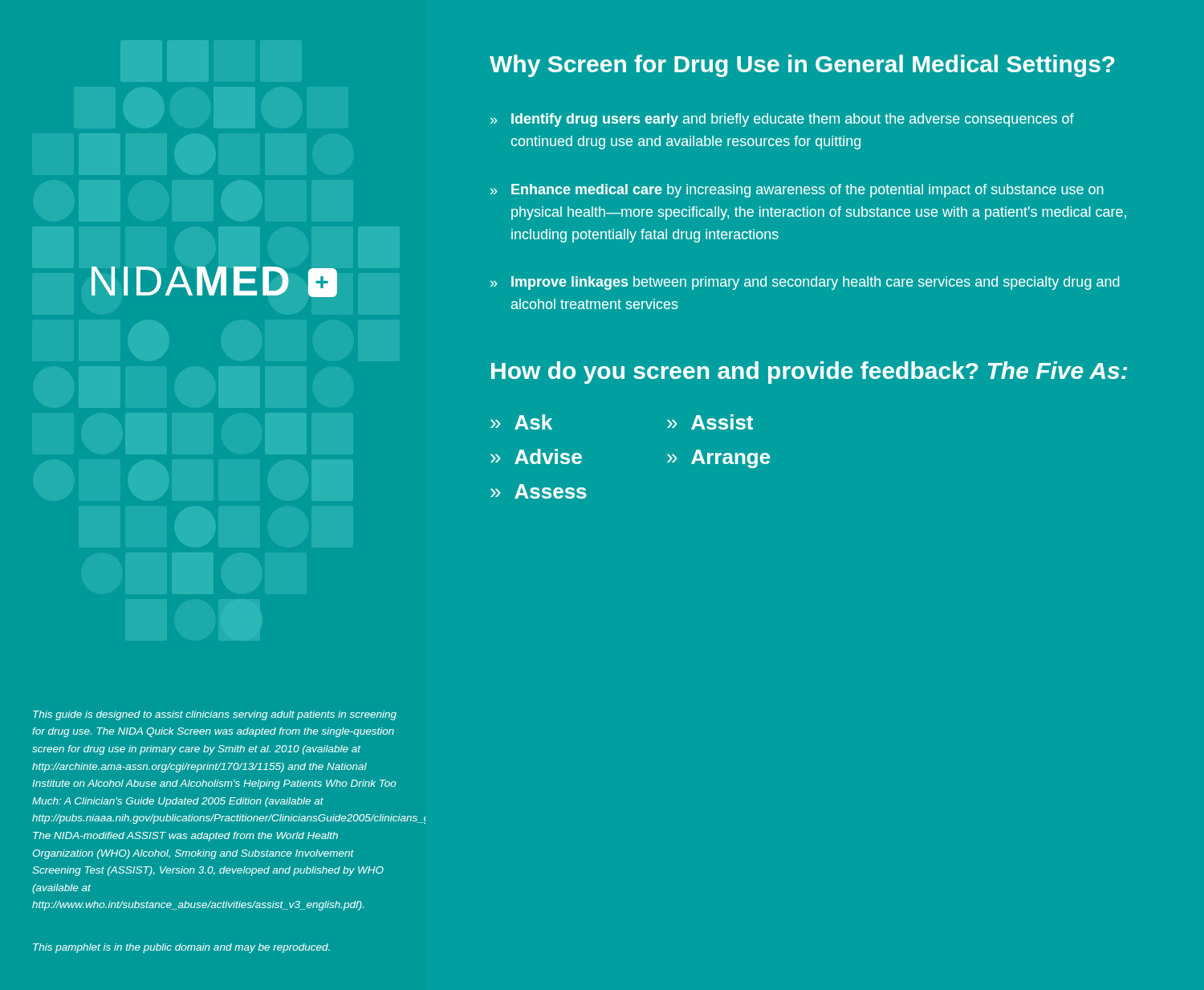The image size is (1204, 990).
Task: Locate the block of text that opens with "» Enhance medical care"
Action: 815,212
